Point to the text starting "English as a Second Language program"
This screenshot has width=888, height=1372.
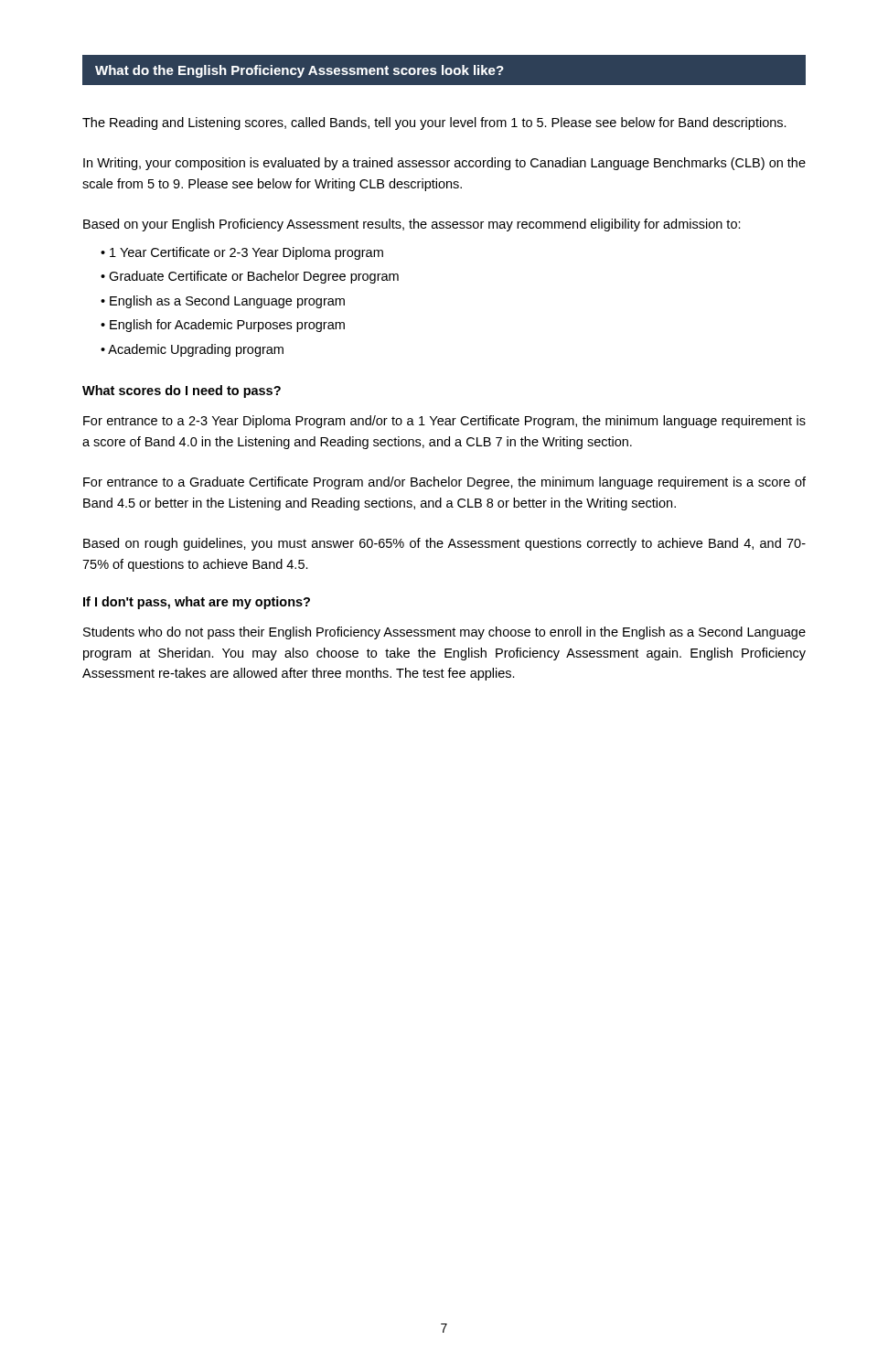click(x=227, y=301)
